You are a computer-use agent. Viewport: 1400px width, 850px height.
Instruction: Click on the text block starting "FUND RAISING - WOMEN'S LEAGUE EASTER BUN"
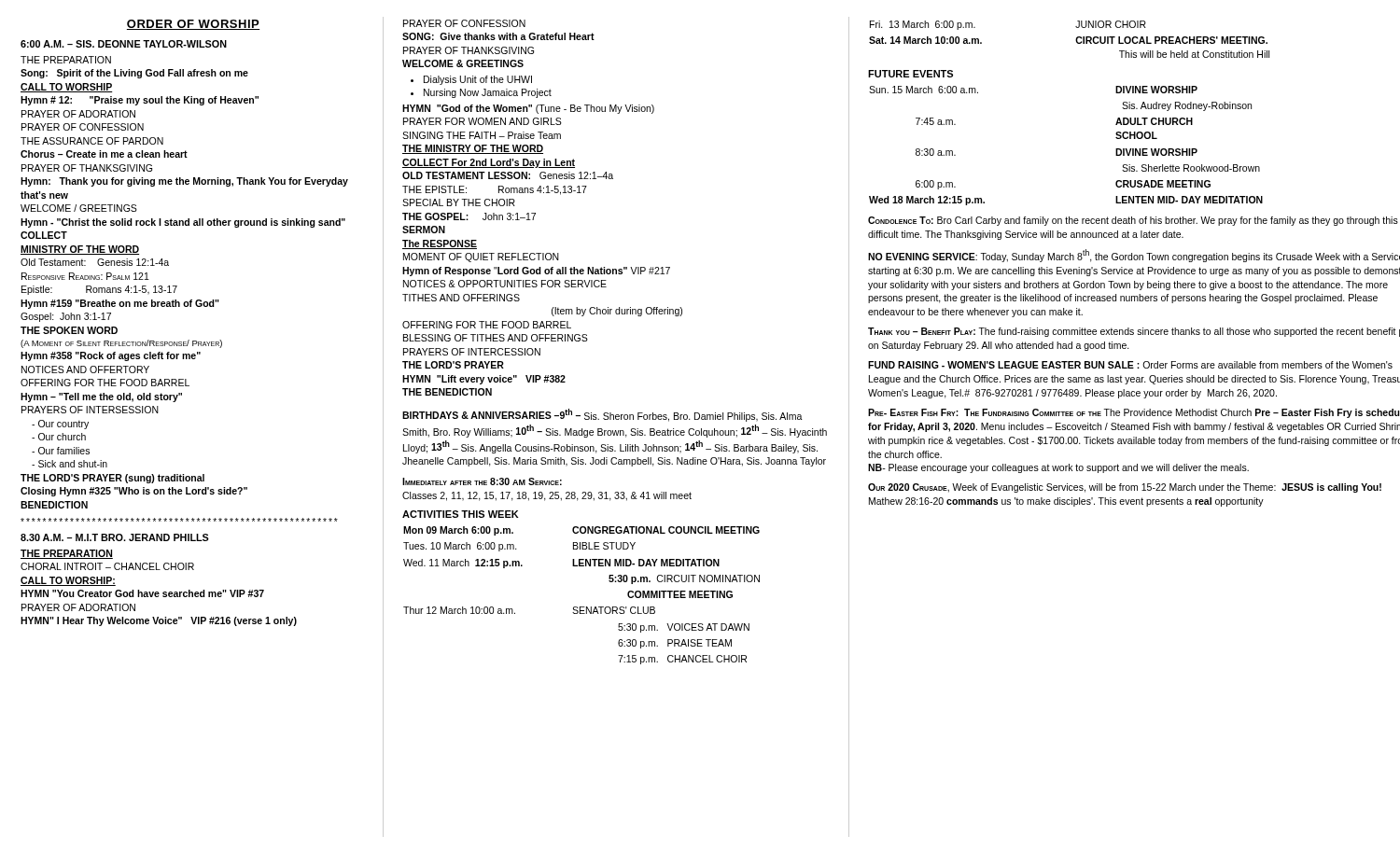click(1134, 379)
